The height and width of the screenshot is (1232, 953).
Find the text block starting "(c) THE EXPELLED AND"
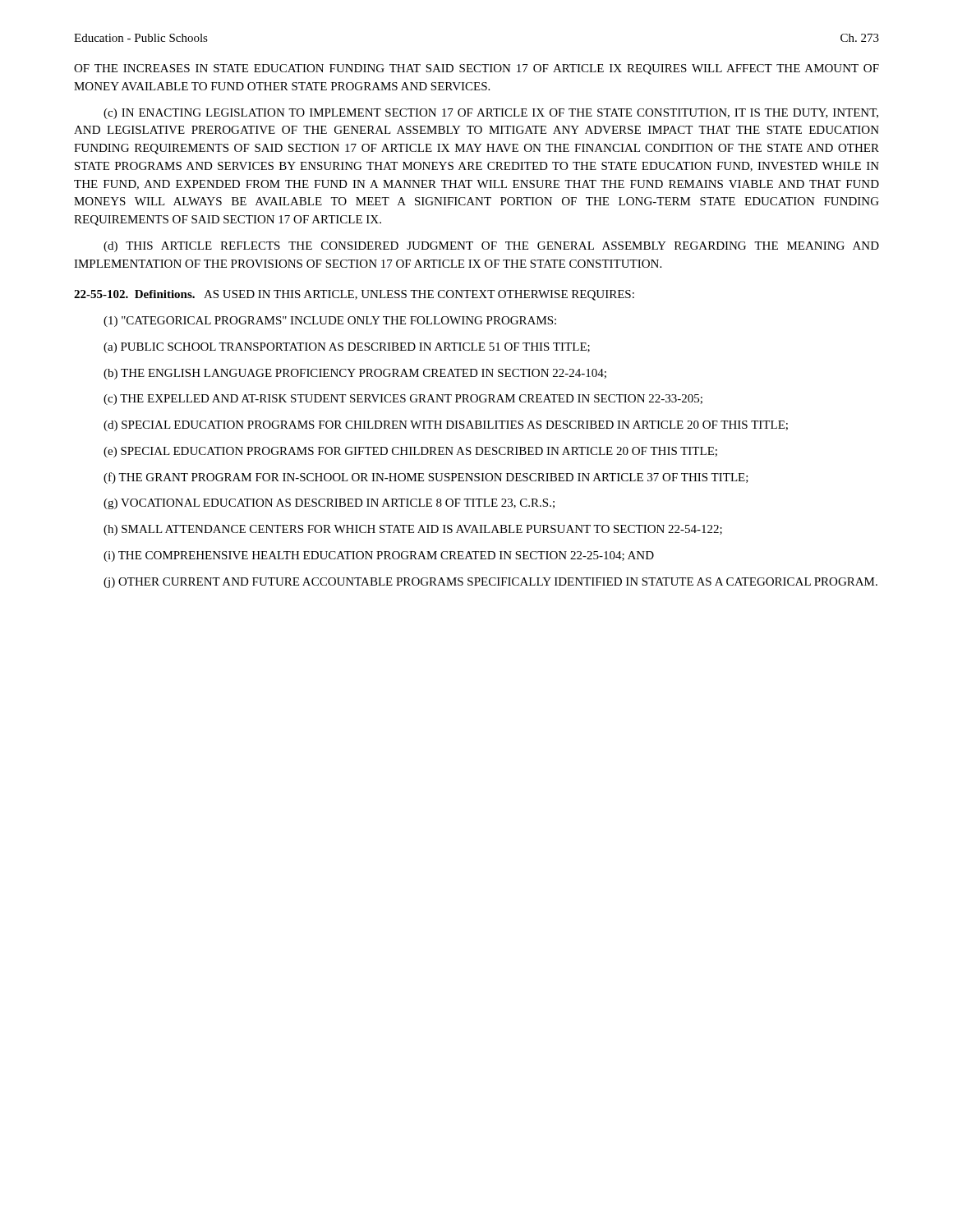click(x=491, y=399)
